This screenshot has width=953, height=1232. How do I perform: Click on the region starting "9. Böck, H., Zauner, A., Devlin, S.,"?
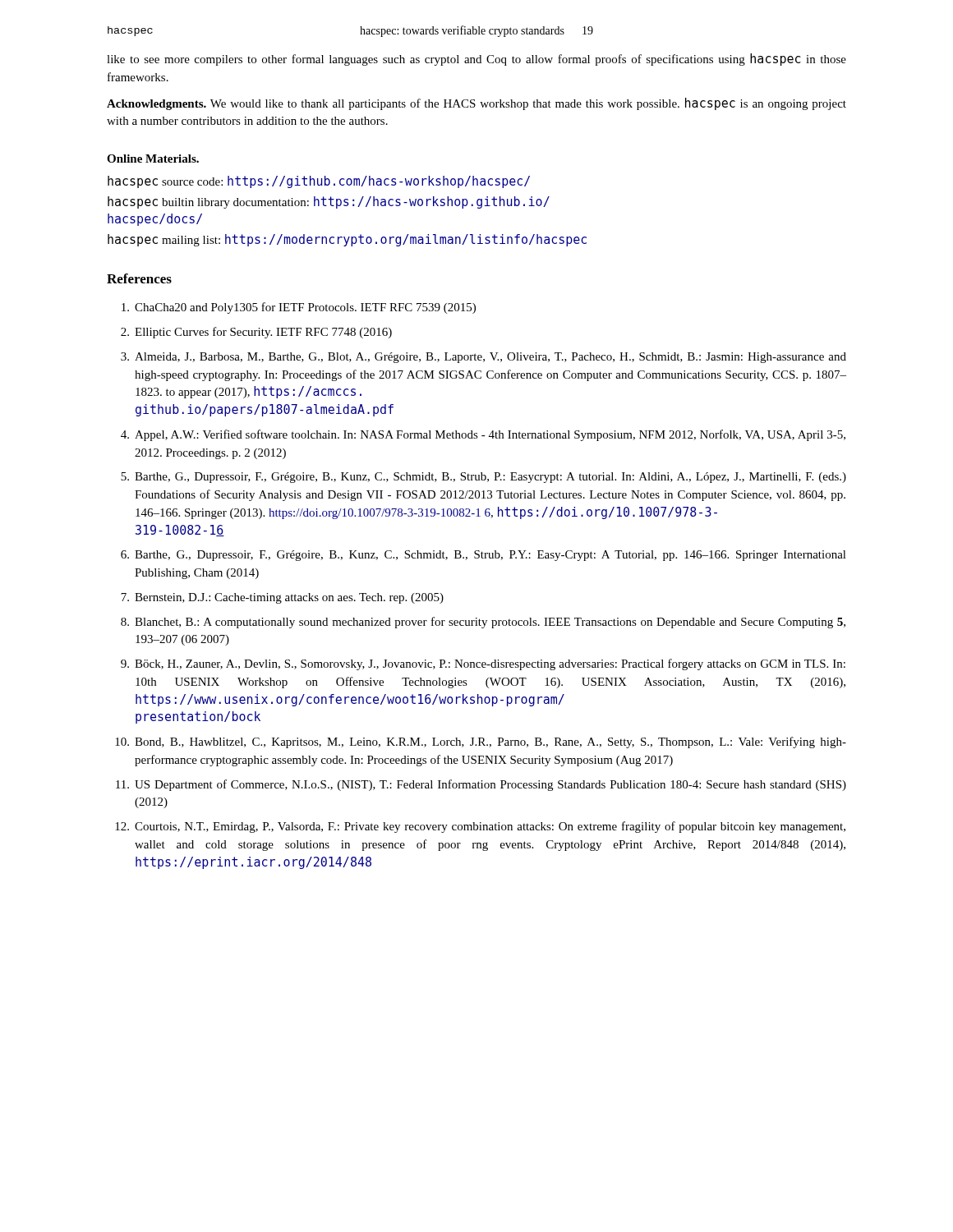(476, 691)
